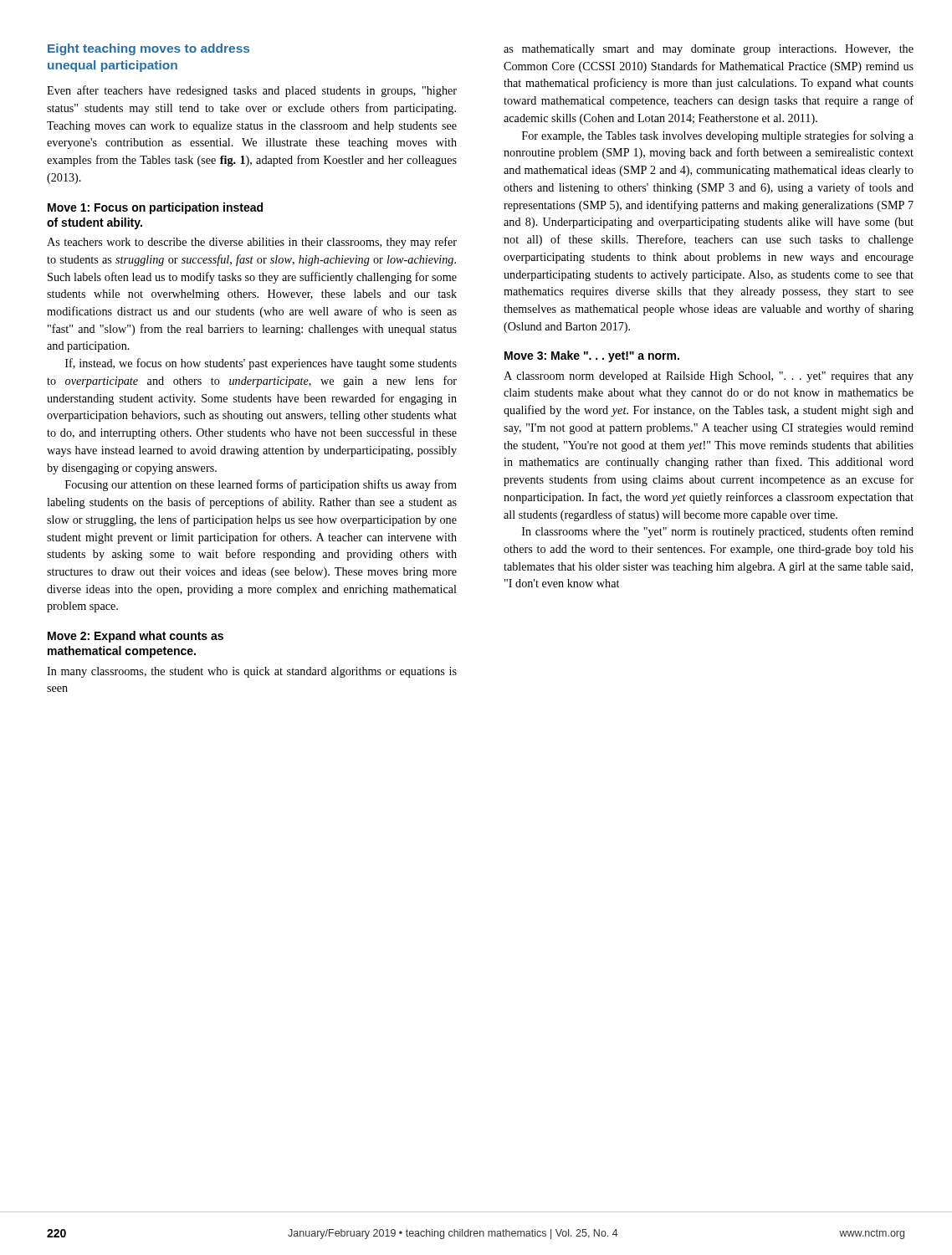Select the text block that says "In many classrooms, the student who is"
Screen dimensions: 1255x952
tap(252, 680)
